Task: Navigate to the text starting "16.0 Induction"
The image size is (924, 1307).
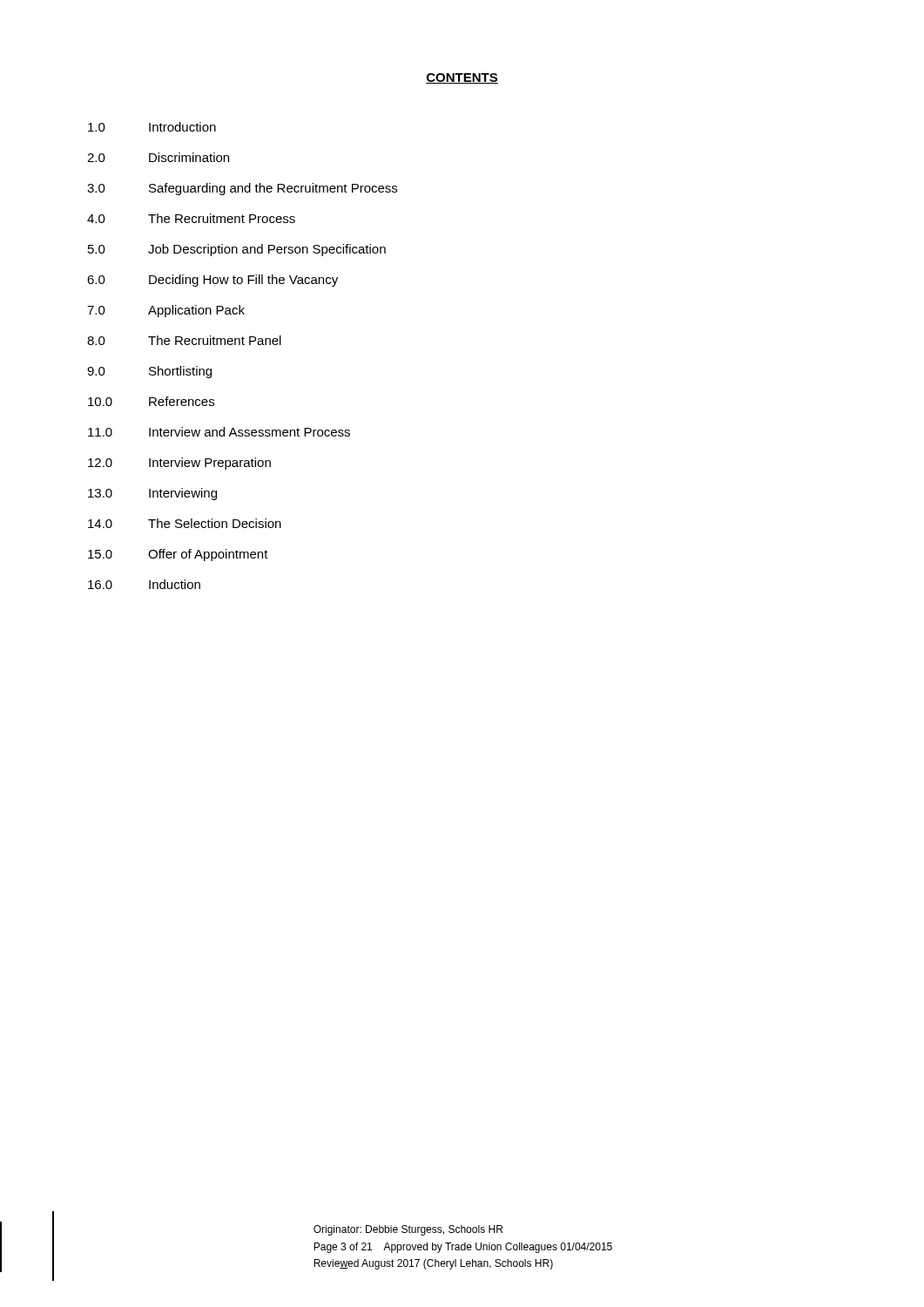Action: 144,584
